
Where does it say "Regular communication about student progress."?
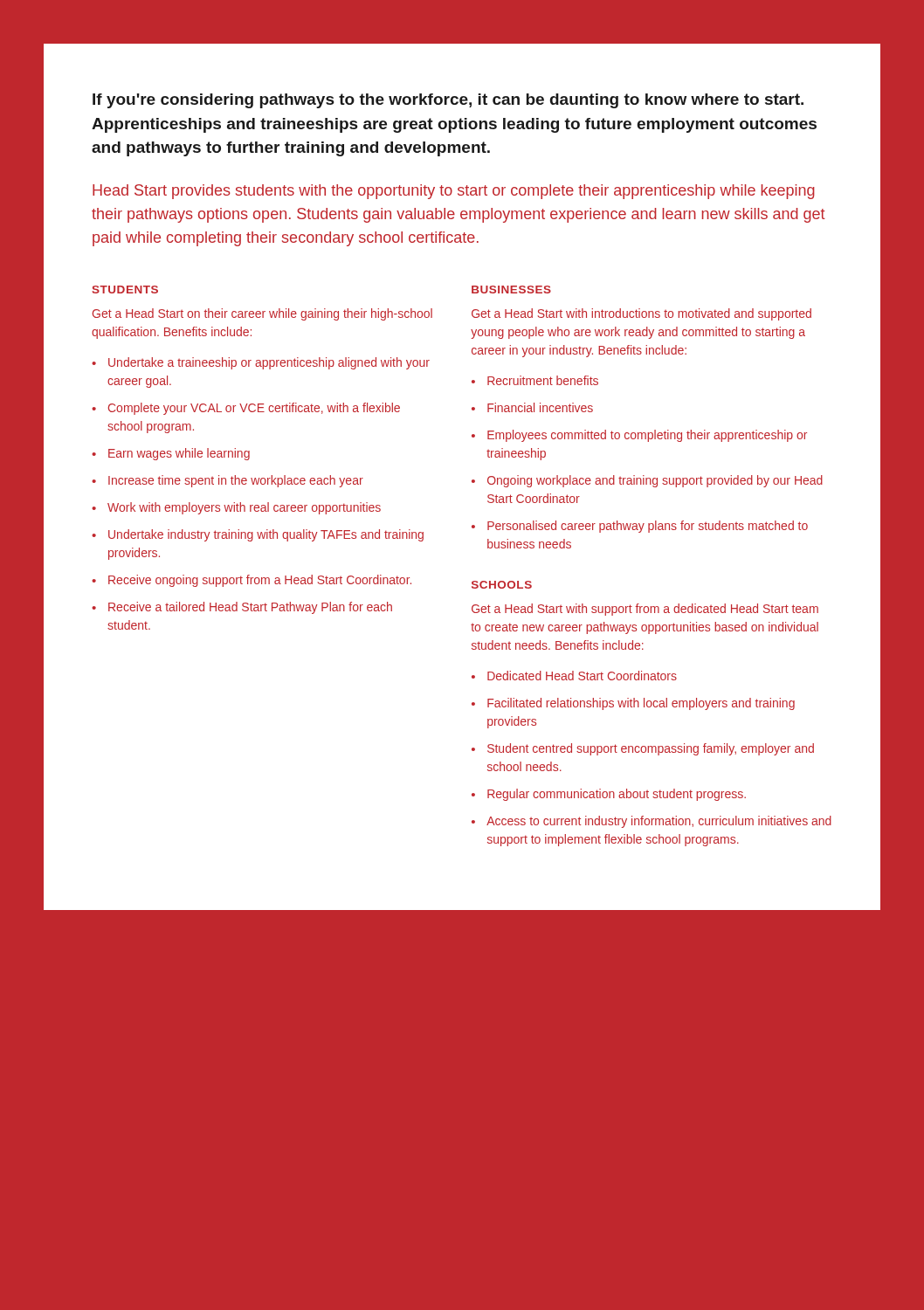point(617,794)
